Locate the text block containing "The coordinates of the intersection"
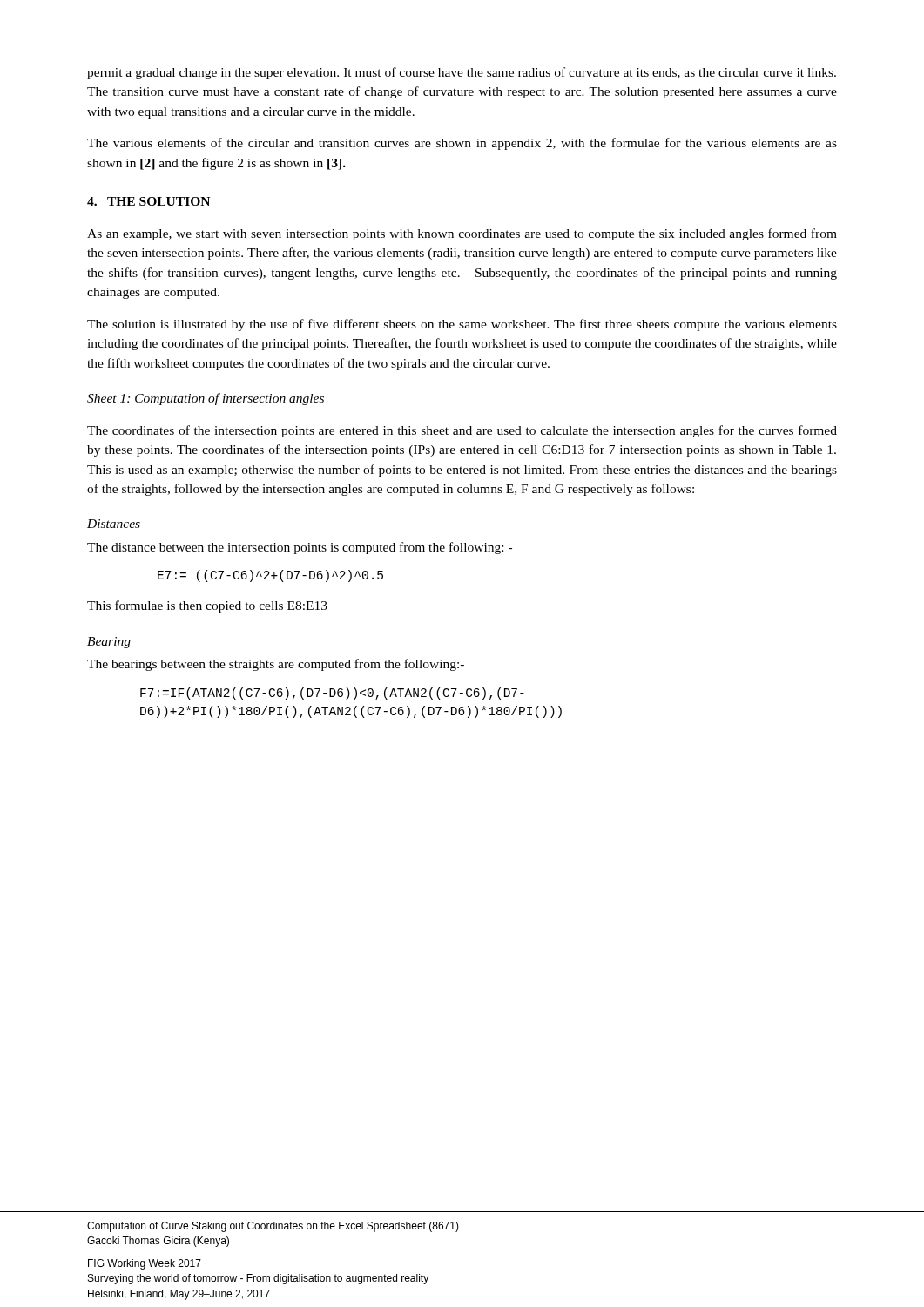The width and height of the screenshot is (924, 1307). (x=462, y=459)
